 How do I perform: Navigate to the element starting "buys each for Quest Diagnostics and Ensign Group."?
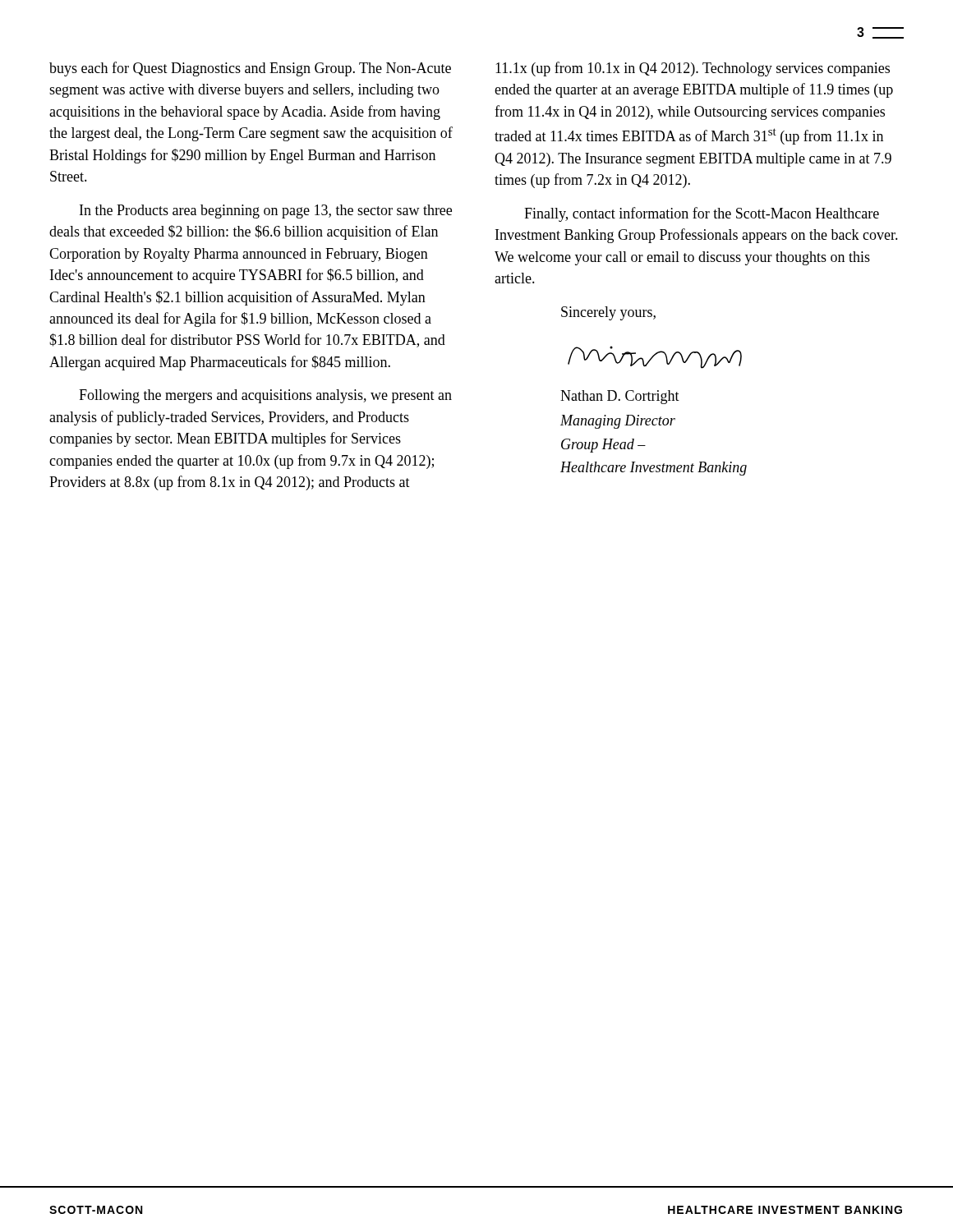pos(248,69)
